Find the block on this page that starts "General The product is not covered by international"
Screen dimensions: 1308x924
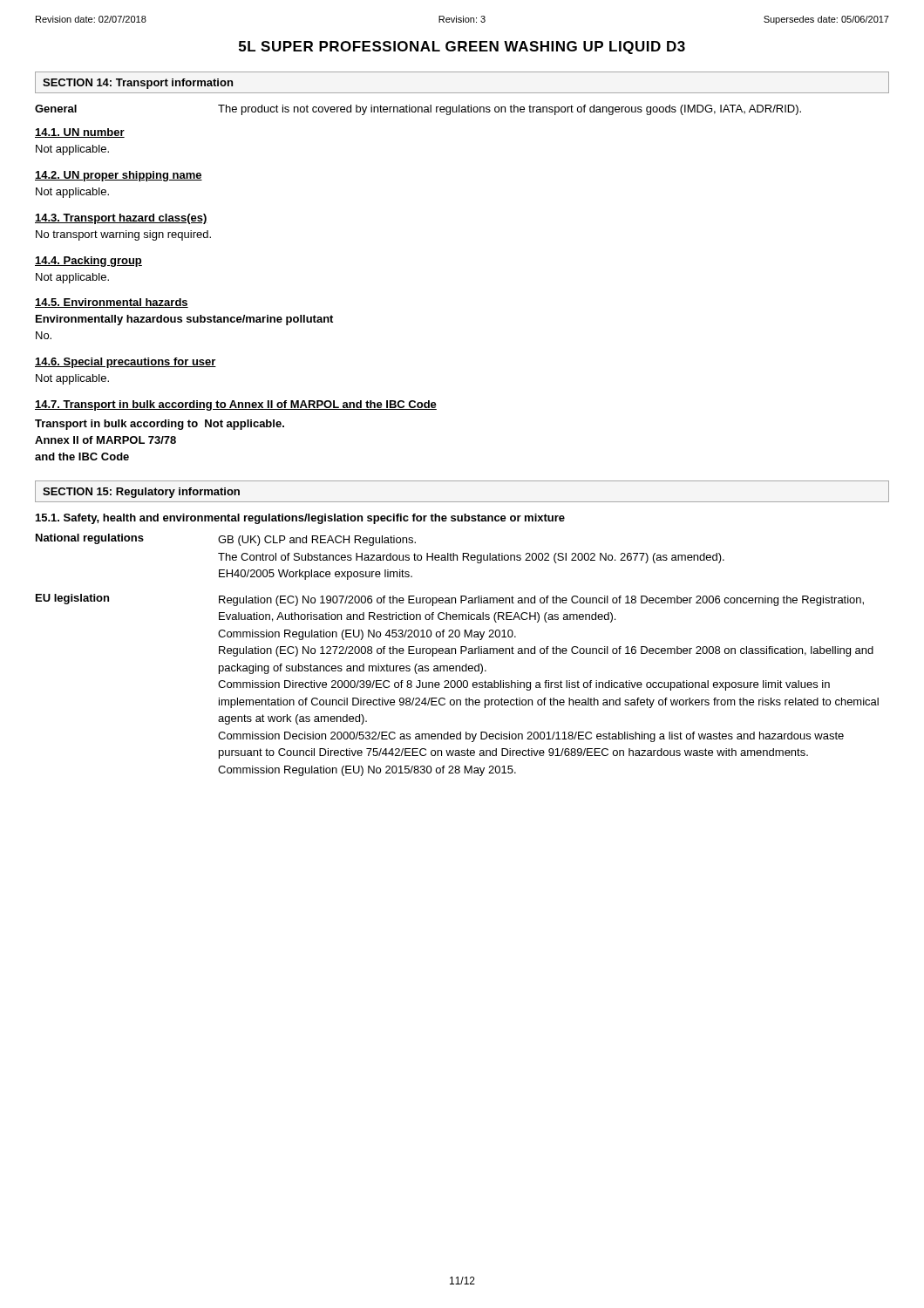tap(462, 109)
